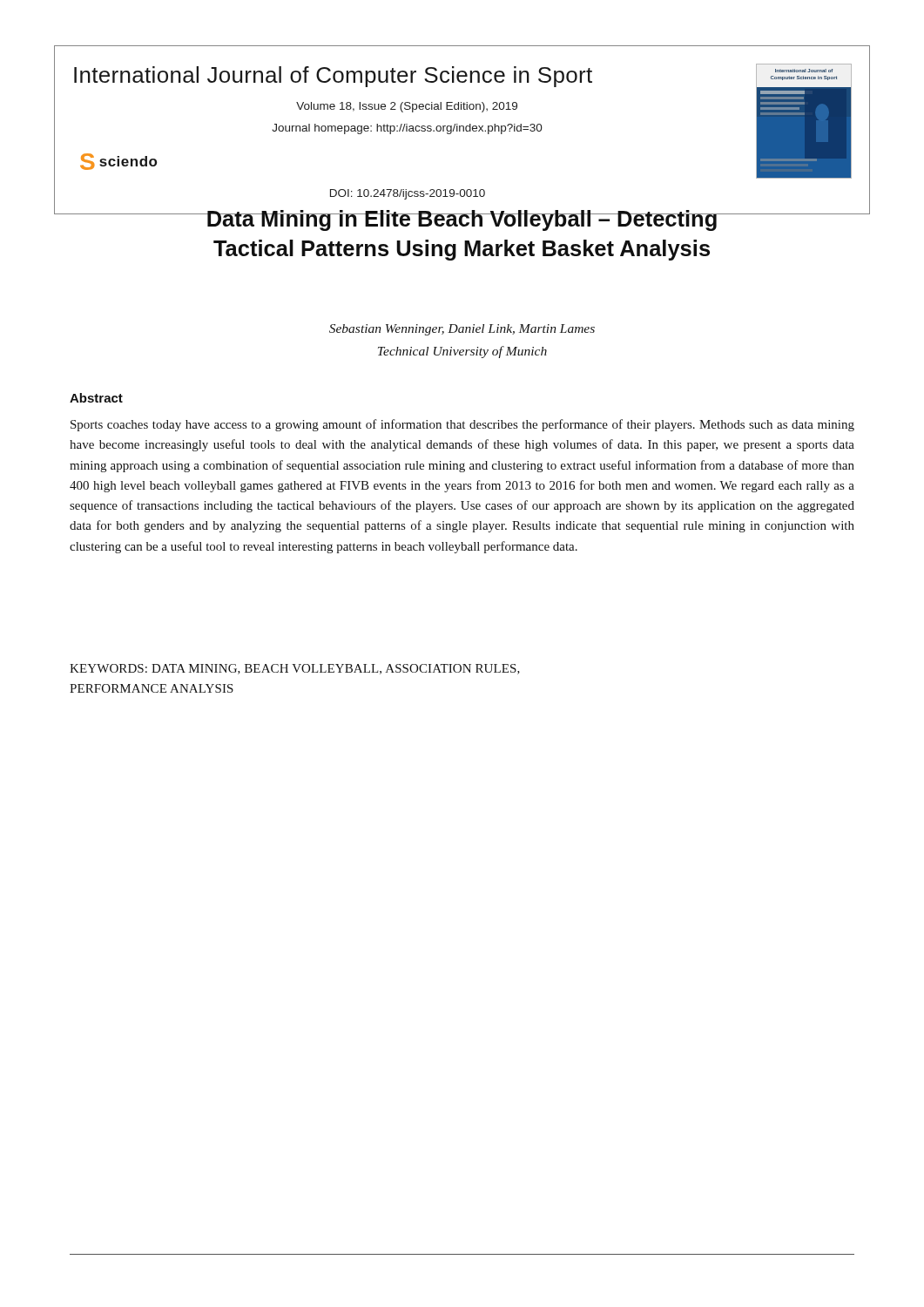Navigate to the passage starting "Sports coaches today have access to"

click(462, 485)
